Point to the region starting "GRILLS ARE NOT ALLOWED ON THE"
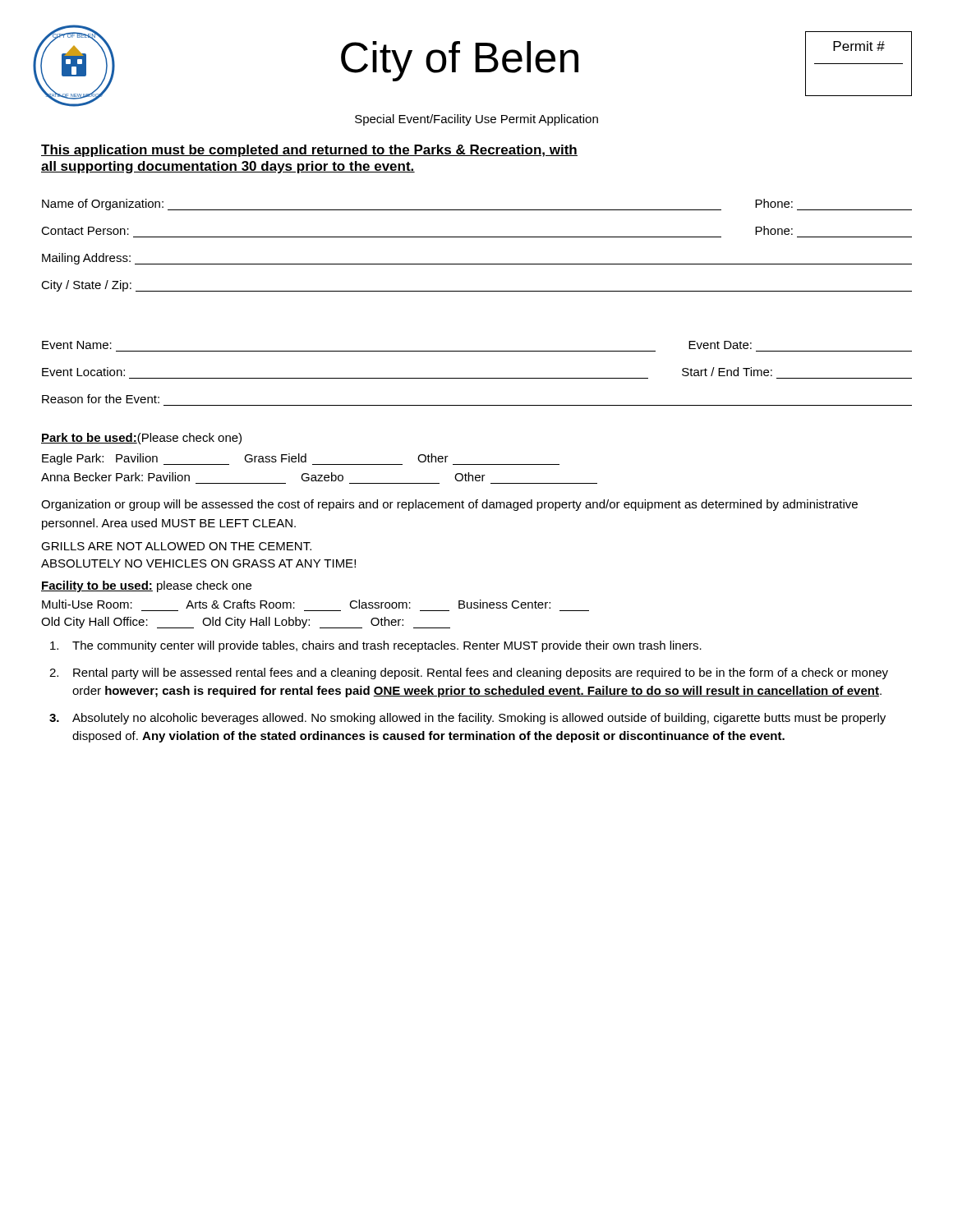This screenshot has height=1232, width=953. [x=177, y=546]
